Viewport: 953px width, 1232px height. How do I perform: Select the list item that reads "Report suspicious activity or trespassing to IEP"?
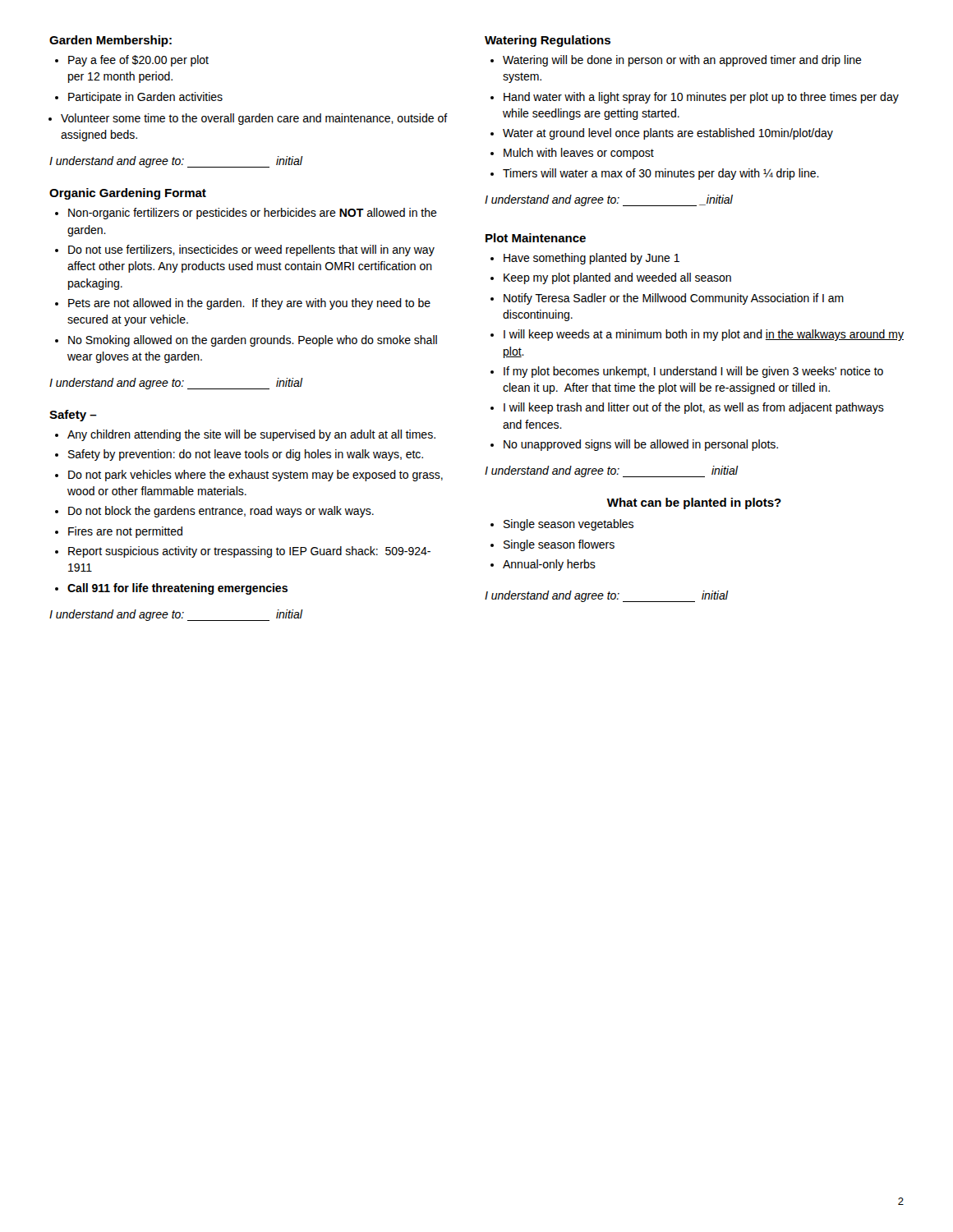click(249, 559)
